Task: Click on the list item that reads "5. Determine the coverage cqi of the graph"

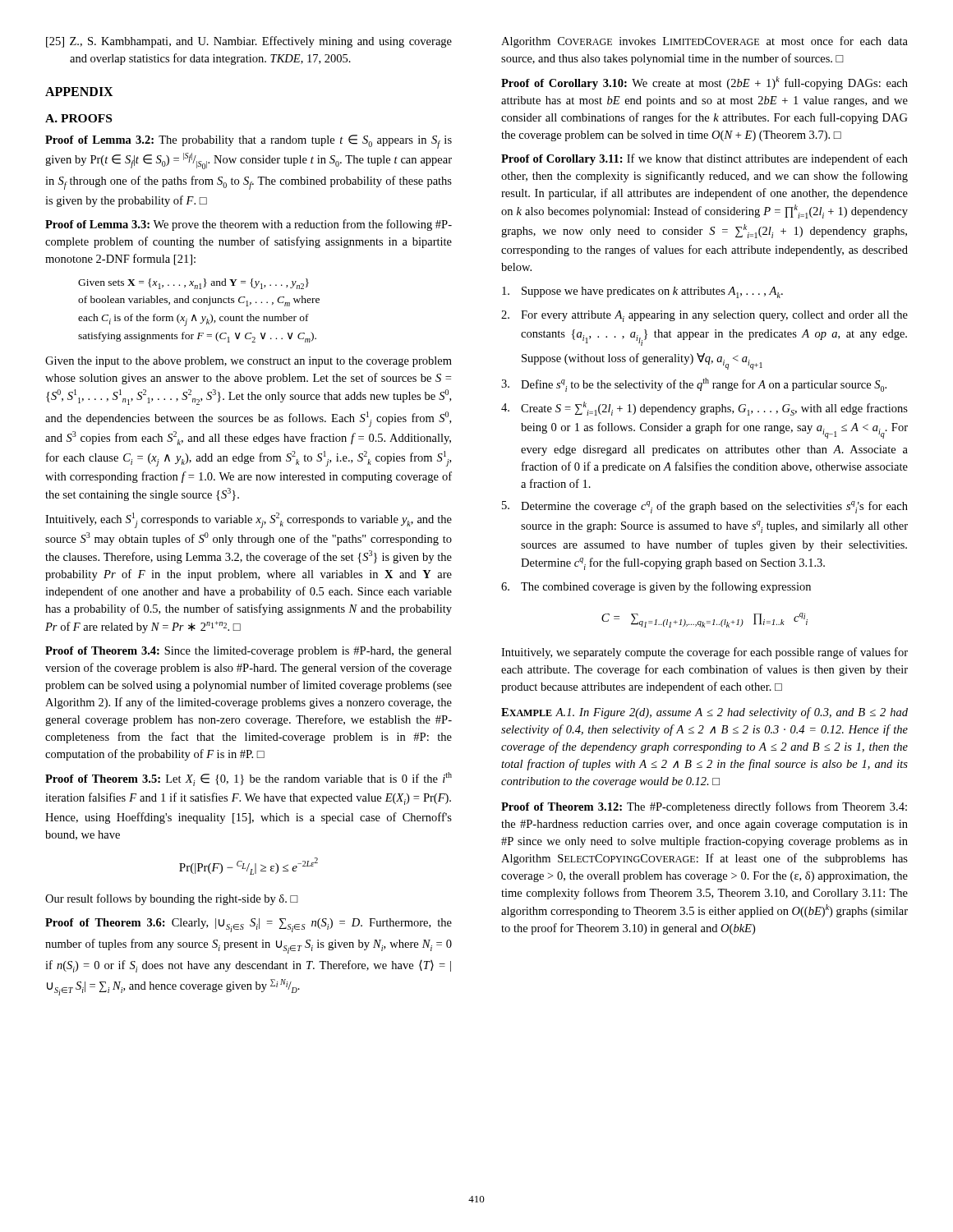Action: pos(705,535)
